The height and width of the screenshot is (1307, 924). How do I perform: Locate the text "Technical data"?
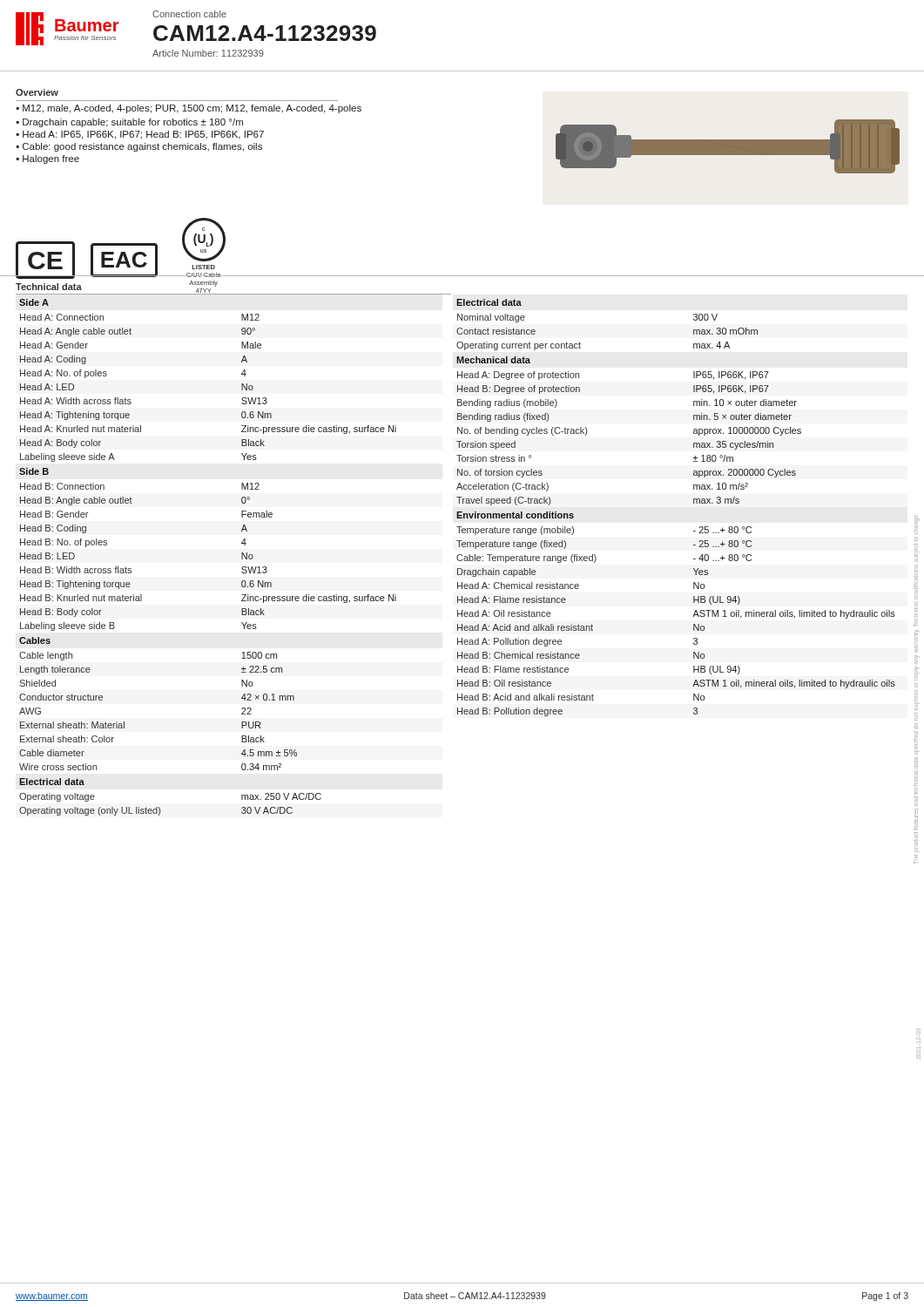[49, 287]
